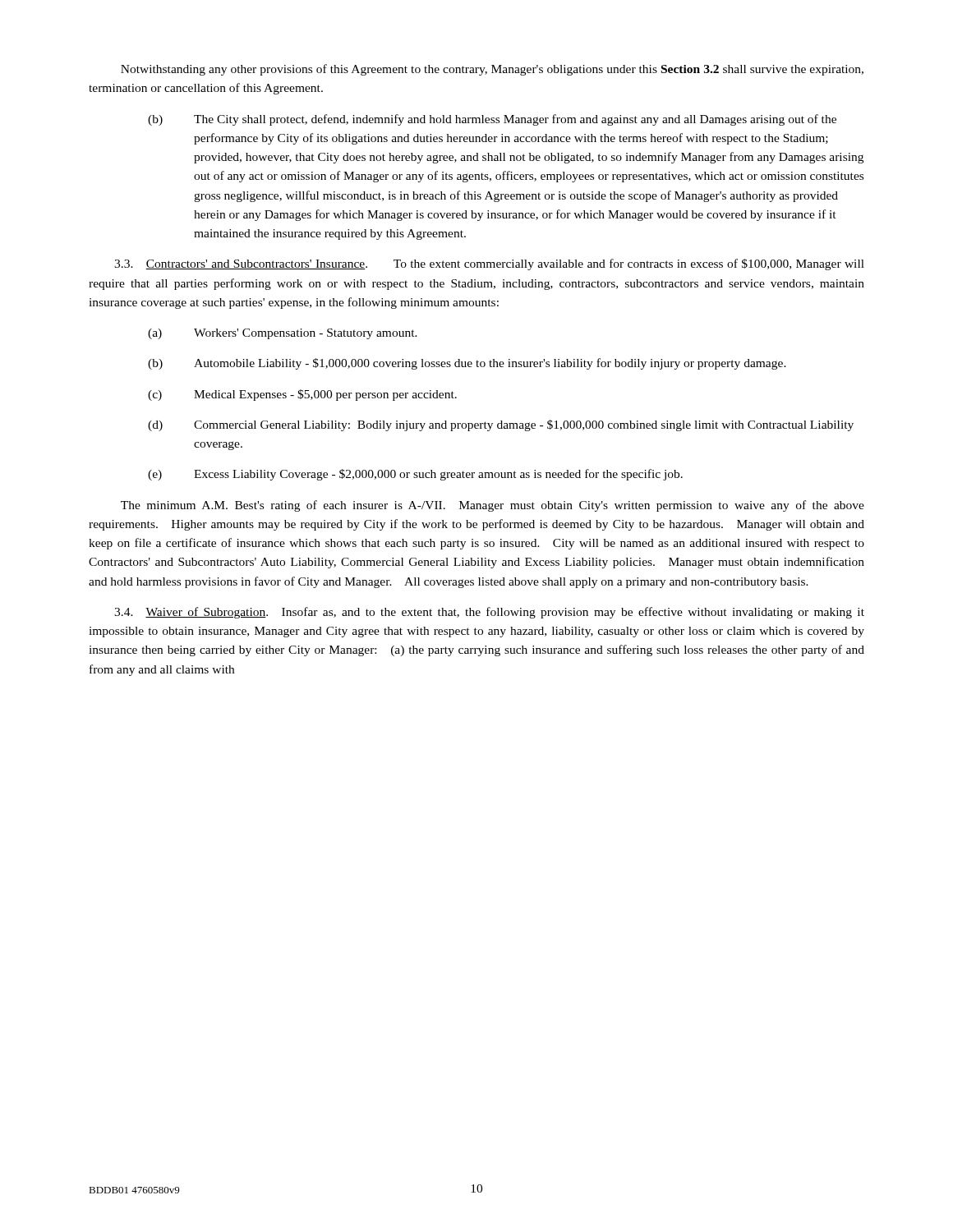This screenshot has height=1232, width=953.
Task: Select the text block starting "(d) Commercial General"
Action: click(x=506, y=434)
